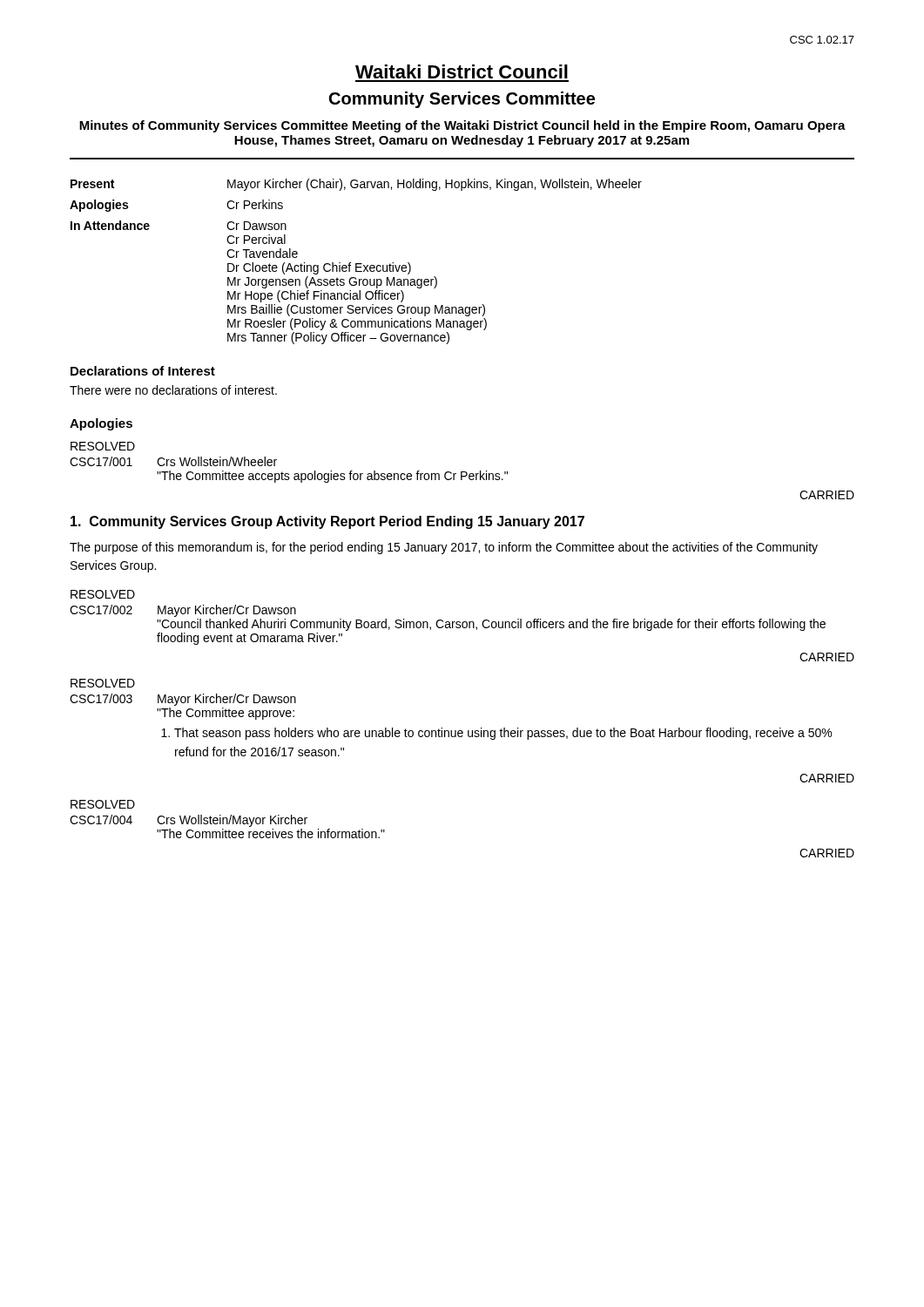Locate the text block containing "RESOLVED CSC17/001 Crs Wollstein/Wheeler "The Committee accepts"

[x=462, y=471]
